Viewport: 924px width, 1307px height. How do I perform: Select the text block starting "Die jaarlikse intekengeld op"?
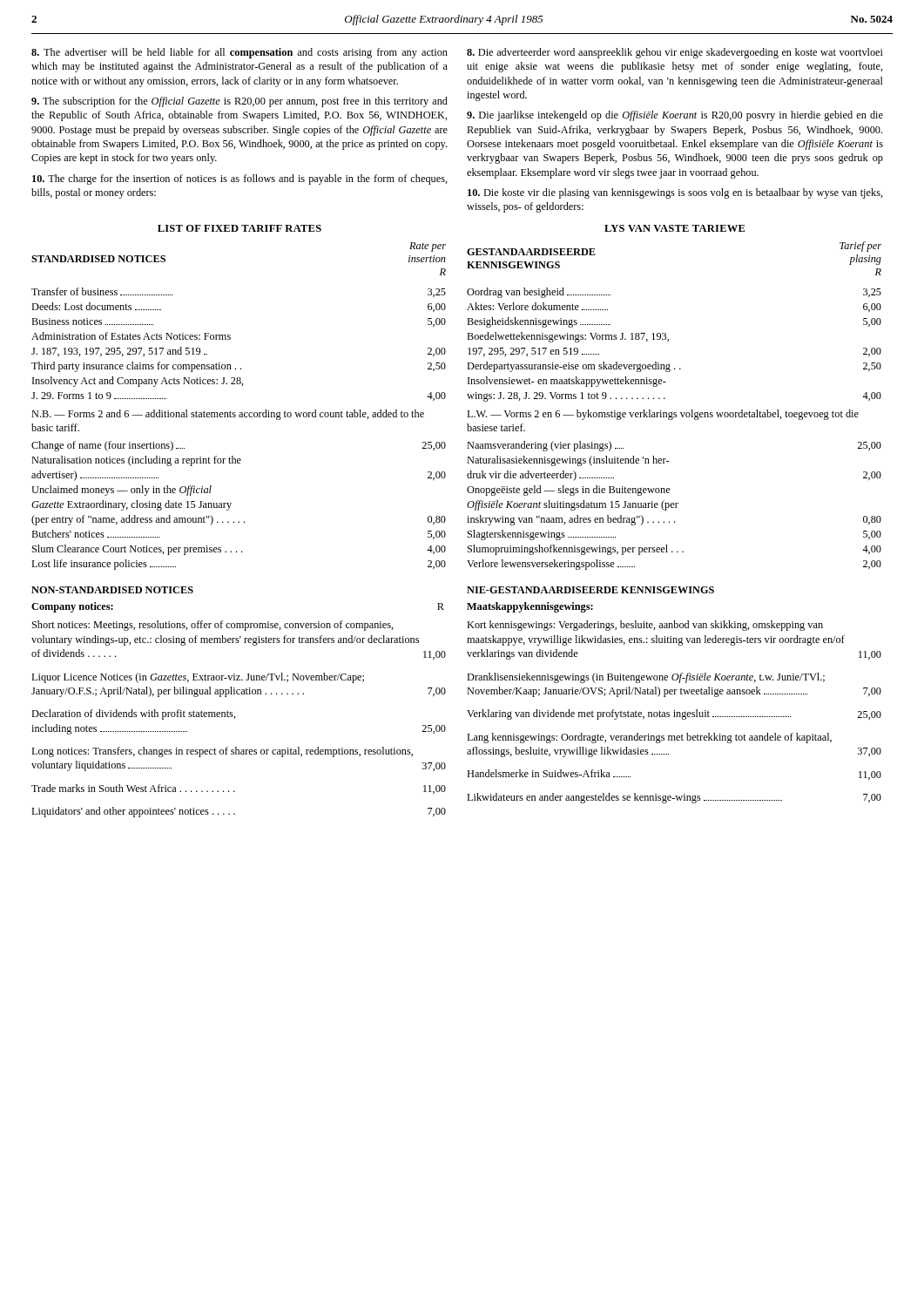pyautogui.click(x=675, y=144)
